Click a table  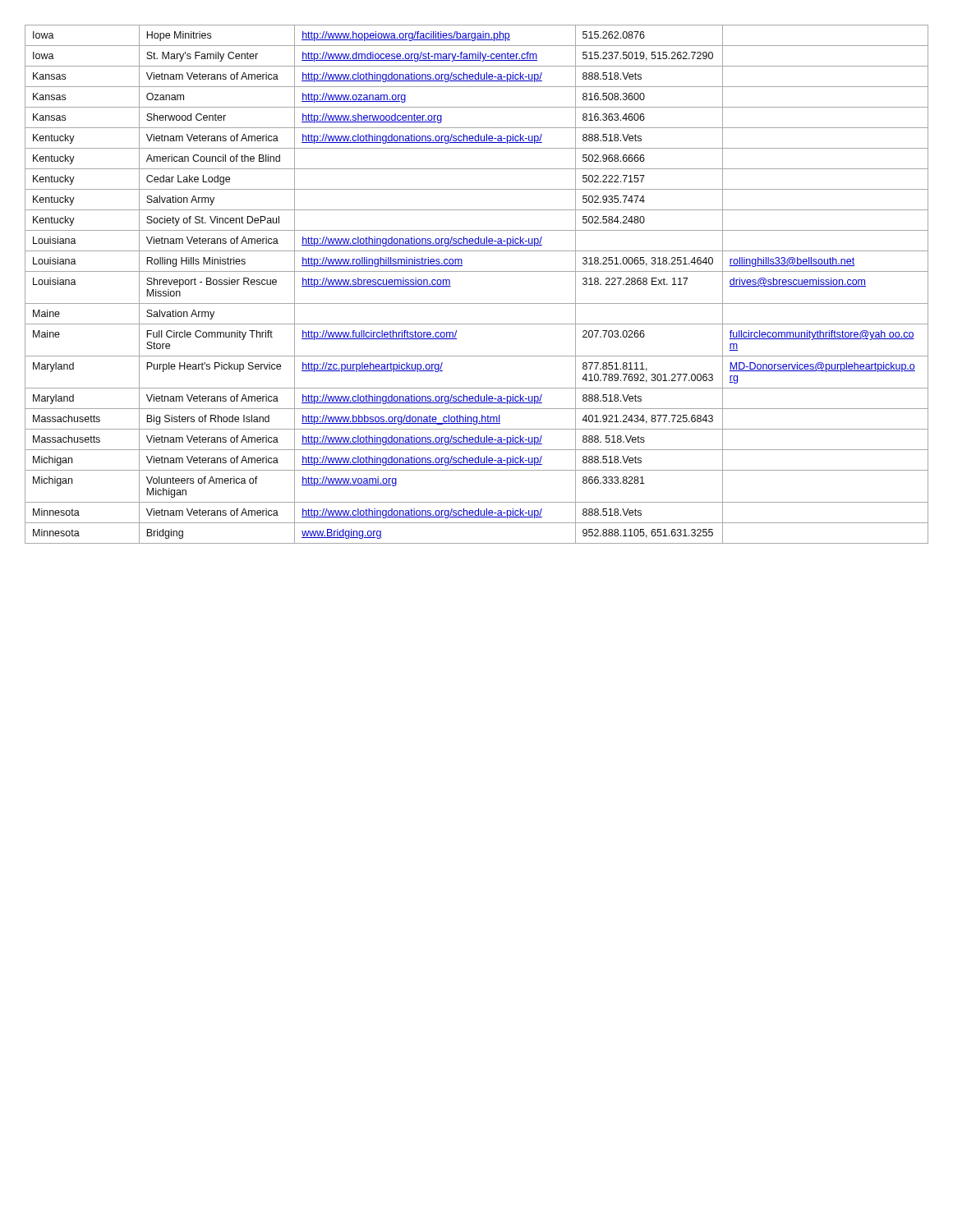point(476,284)
